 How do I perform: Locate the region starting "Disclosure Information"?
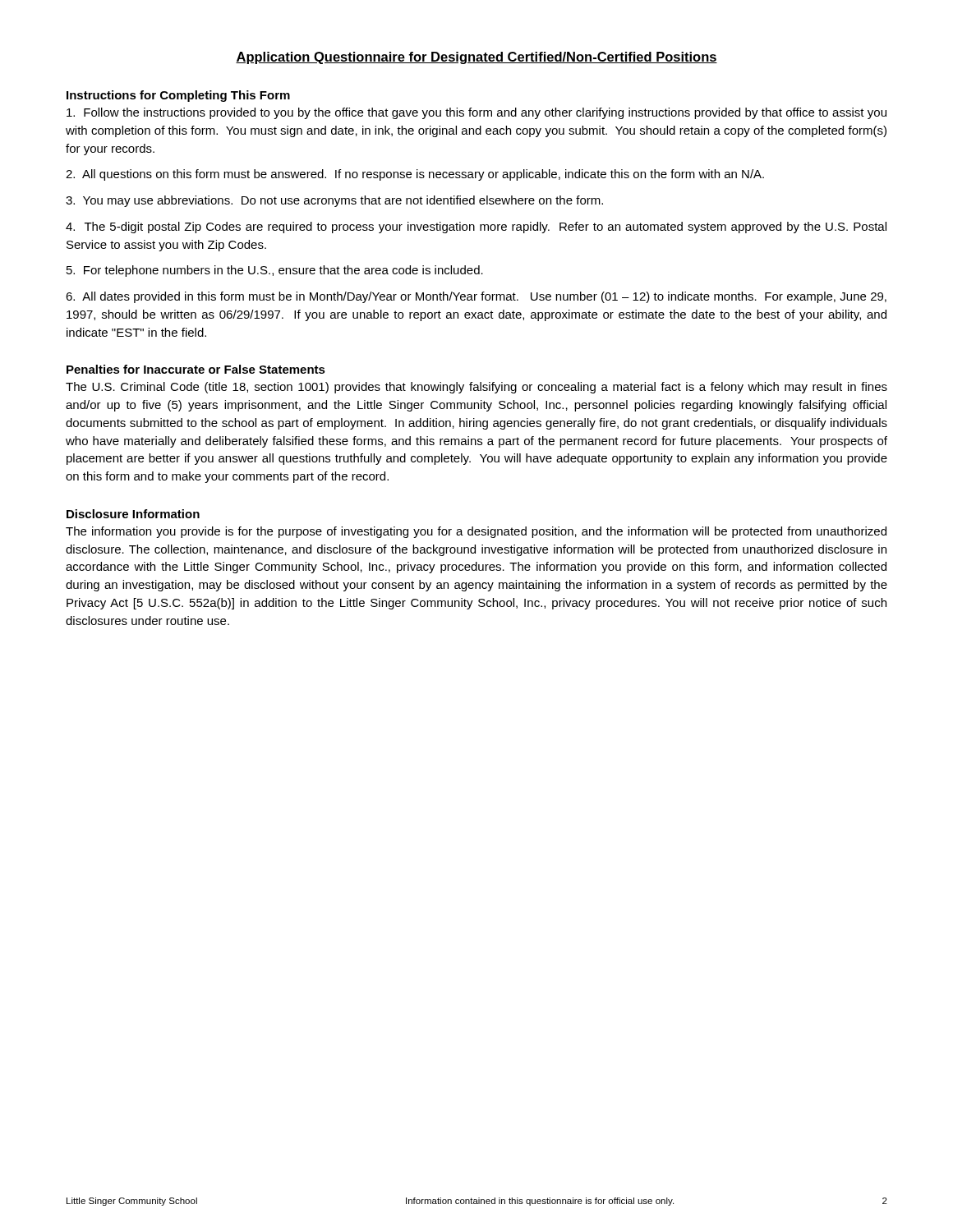(x=133, y=514)
